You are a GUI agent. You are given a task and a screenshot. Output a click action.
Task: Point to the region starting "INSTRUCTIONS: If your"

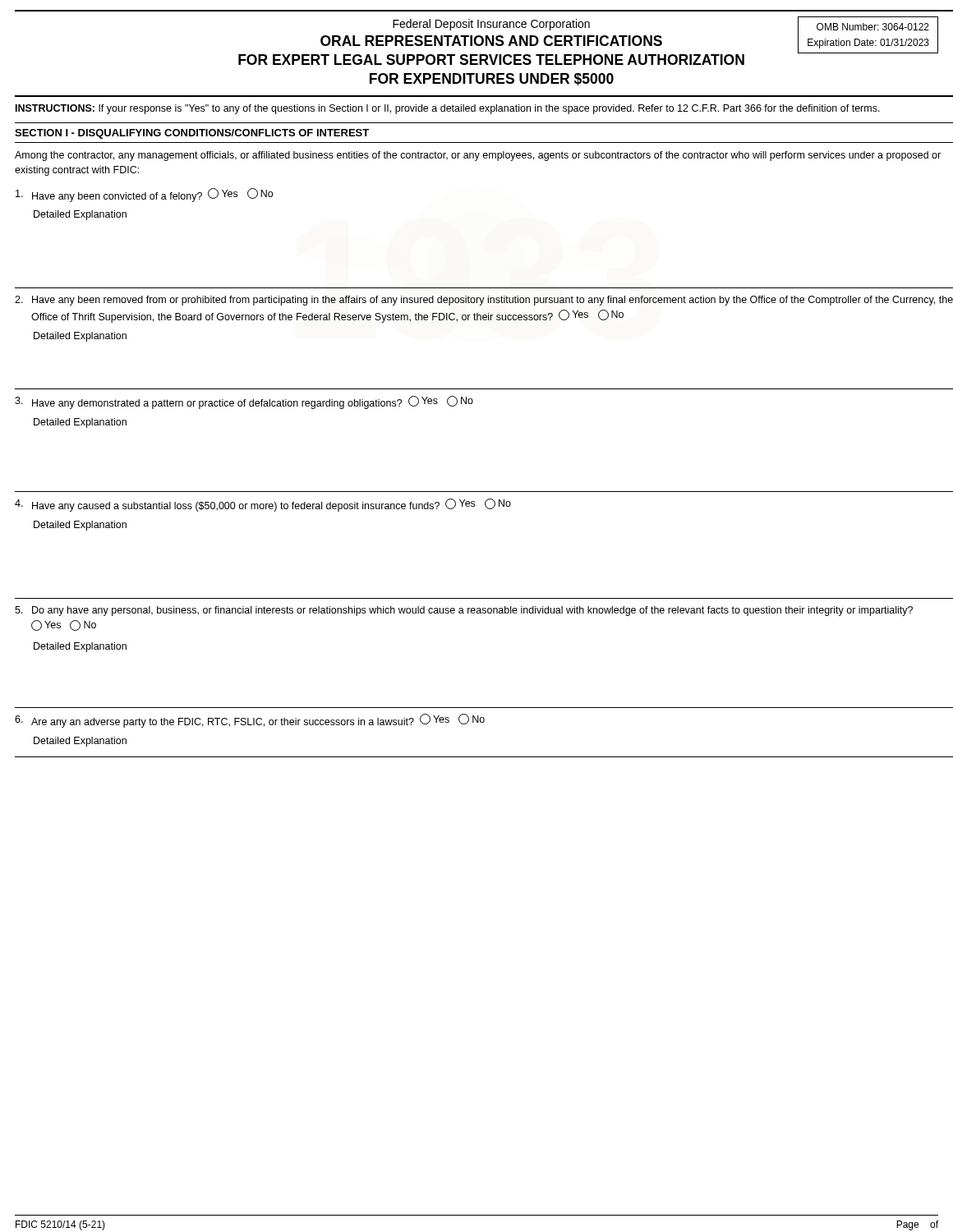click(x=447, y=109)
